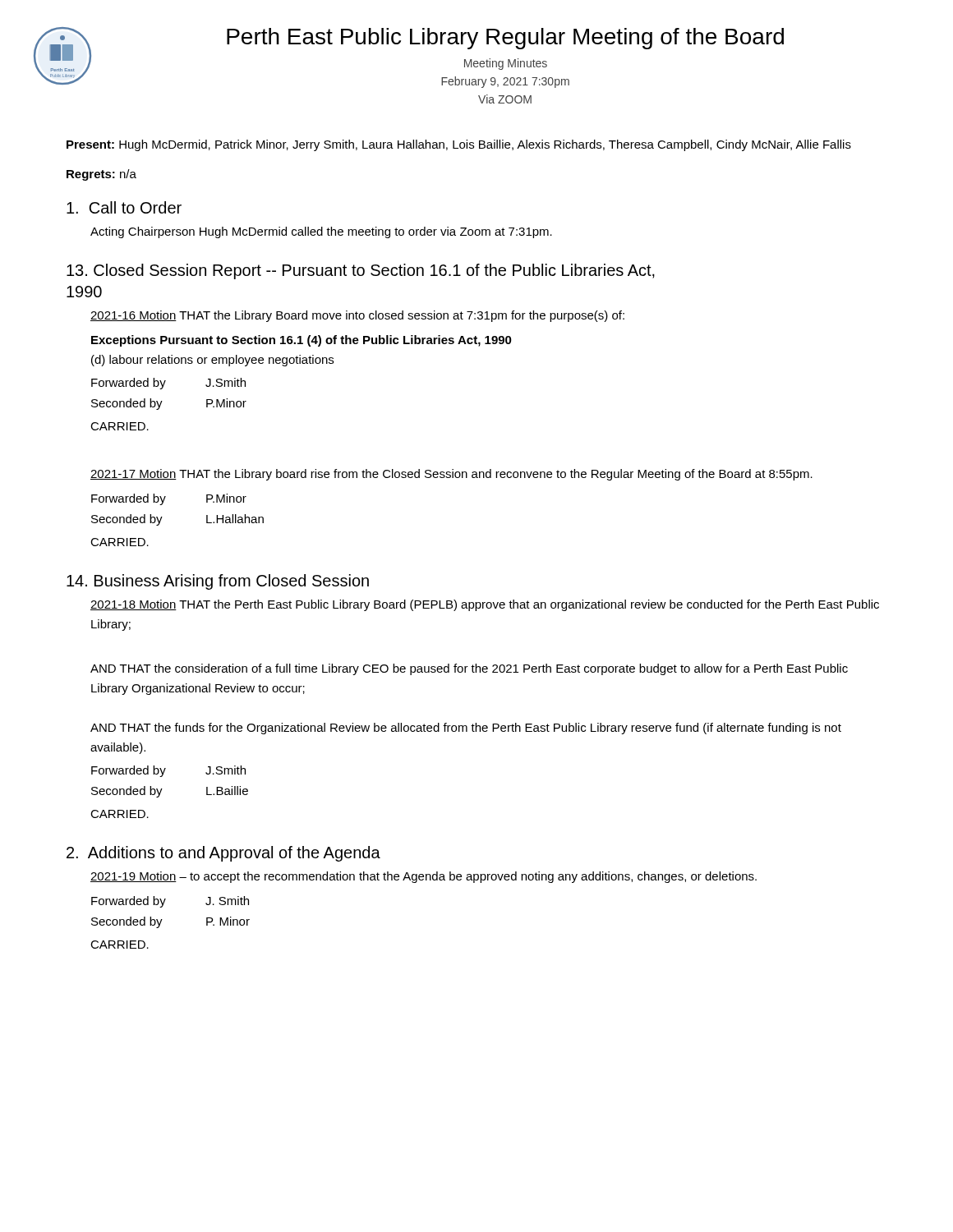
Task: Locate the text block containing "Acting Chairperson Hugh McDermid called the"
Action: click(x=322, y=231)
